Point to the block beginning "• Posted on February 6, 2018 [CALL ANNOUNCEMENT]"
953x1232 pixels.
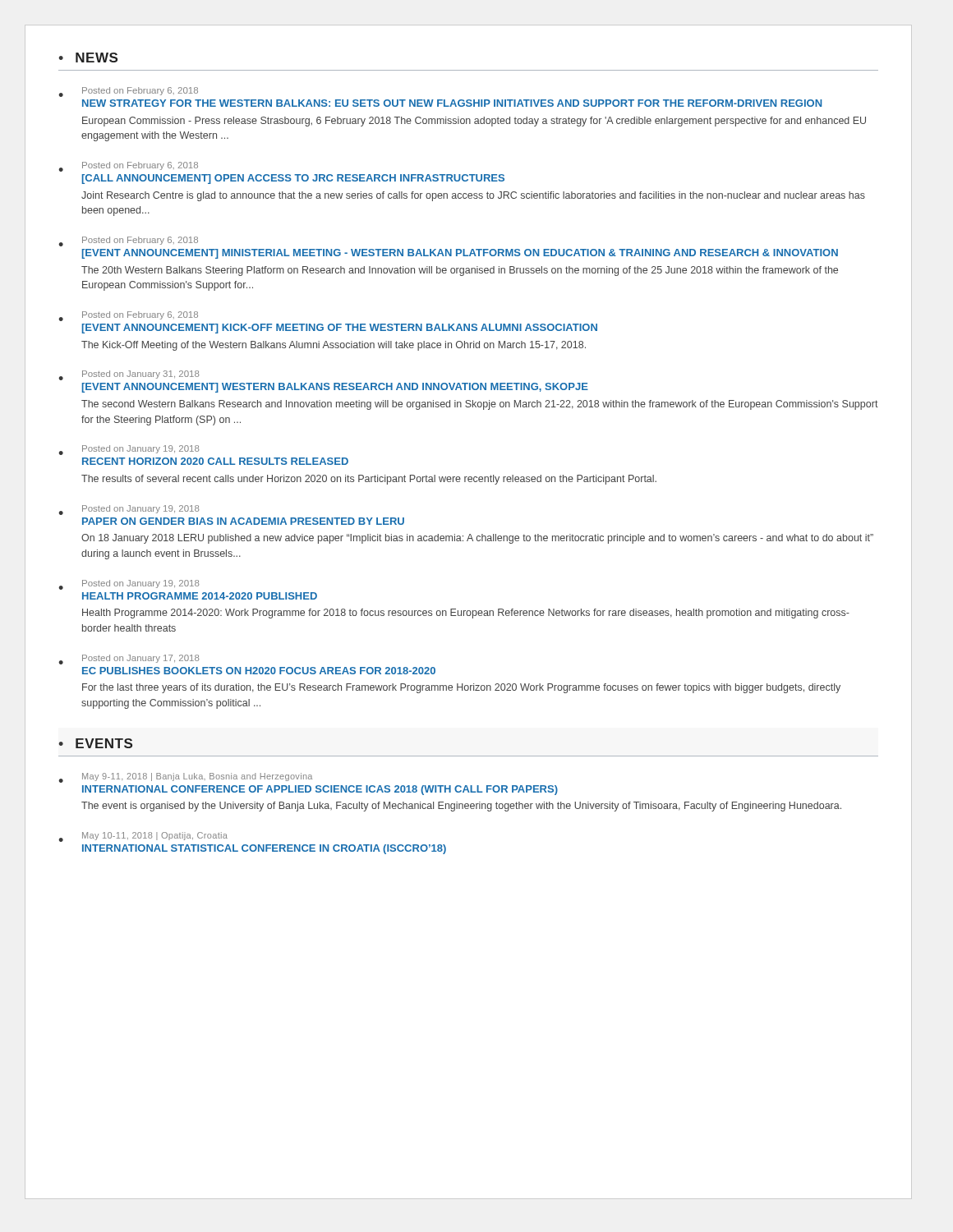[468, 189]
